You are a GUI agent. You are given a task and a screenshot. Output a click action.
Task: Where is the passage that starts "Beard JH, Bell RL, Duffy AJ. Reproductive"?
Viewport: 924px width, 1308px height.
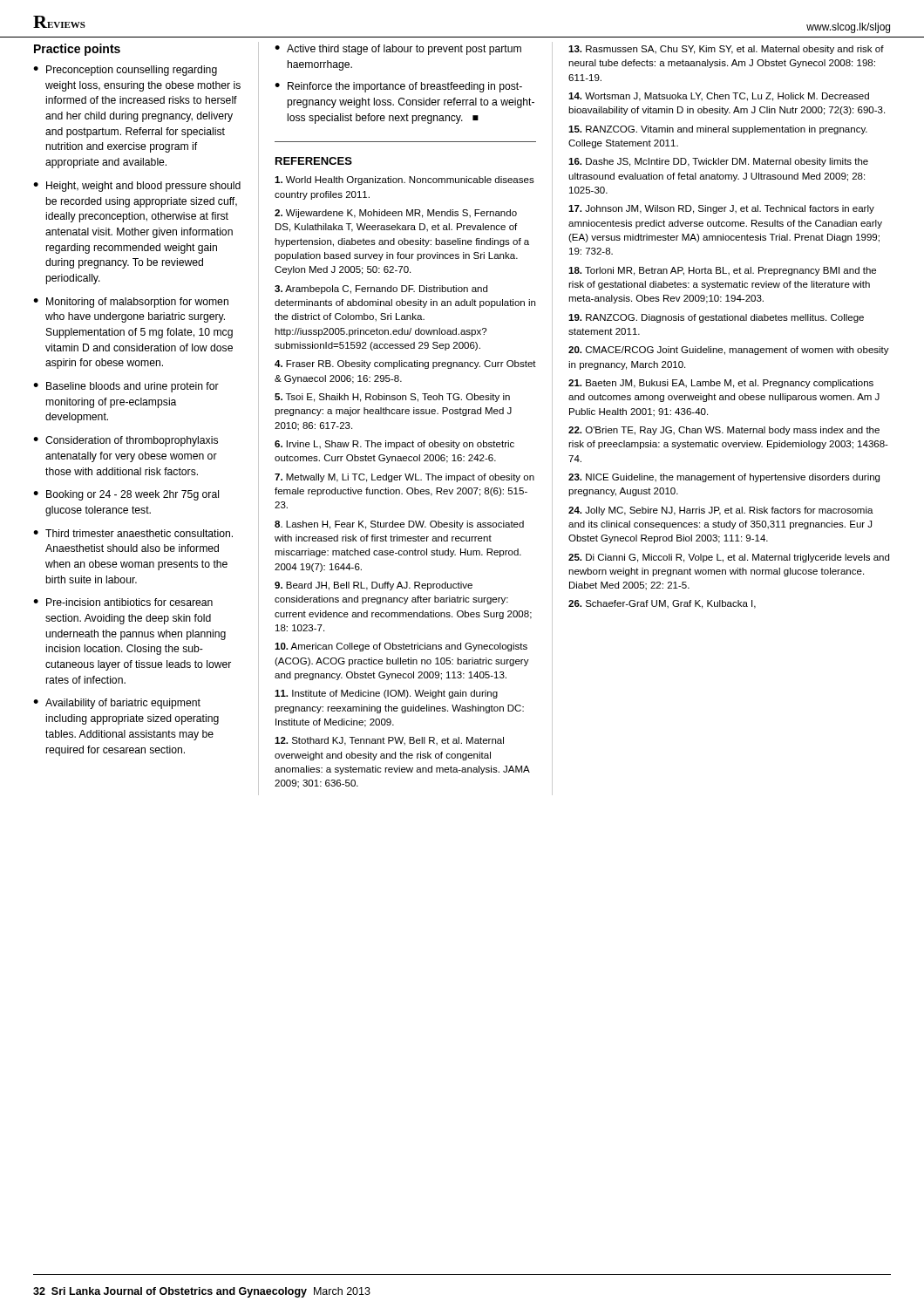click(x=403, y=606)
